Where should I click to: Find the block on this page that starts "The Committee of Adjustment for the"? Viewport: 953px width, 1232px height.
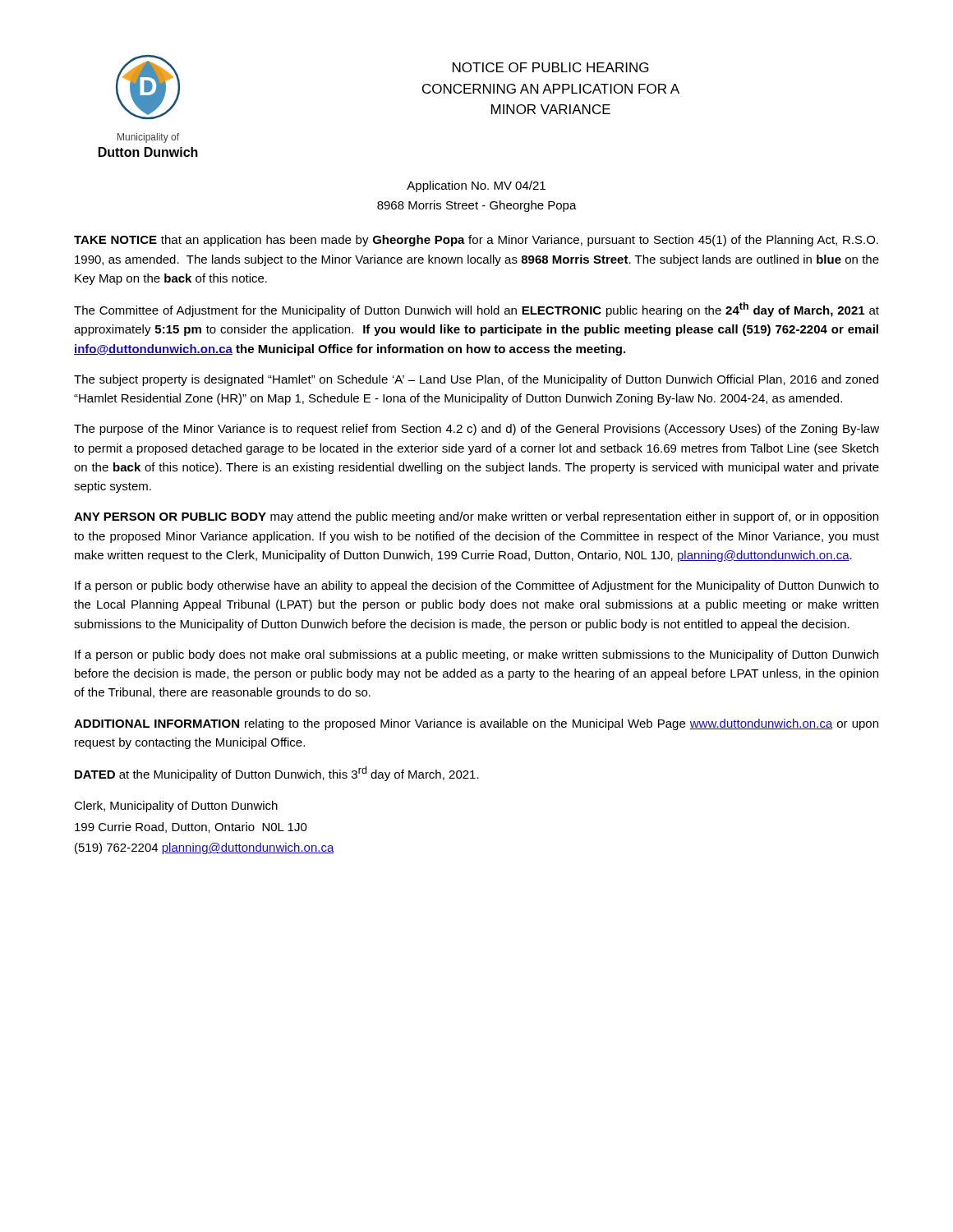click(x=476, y=328)
